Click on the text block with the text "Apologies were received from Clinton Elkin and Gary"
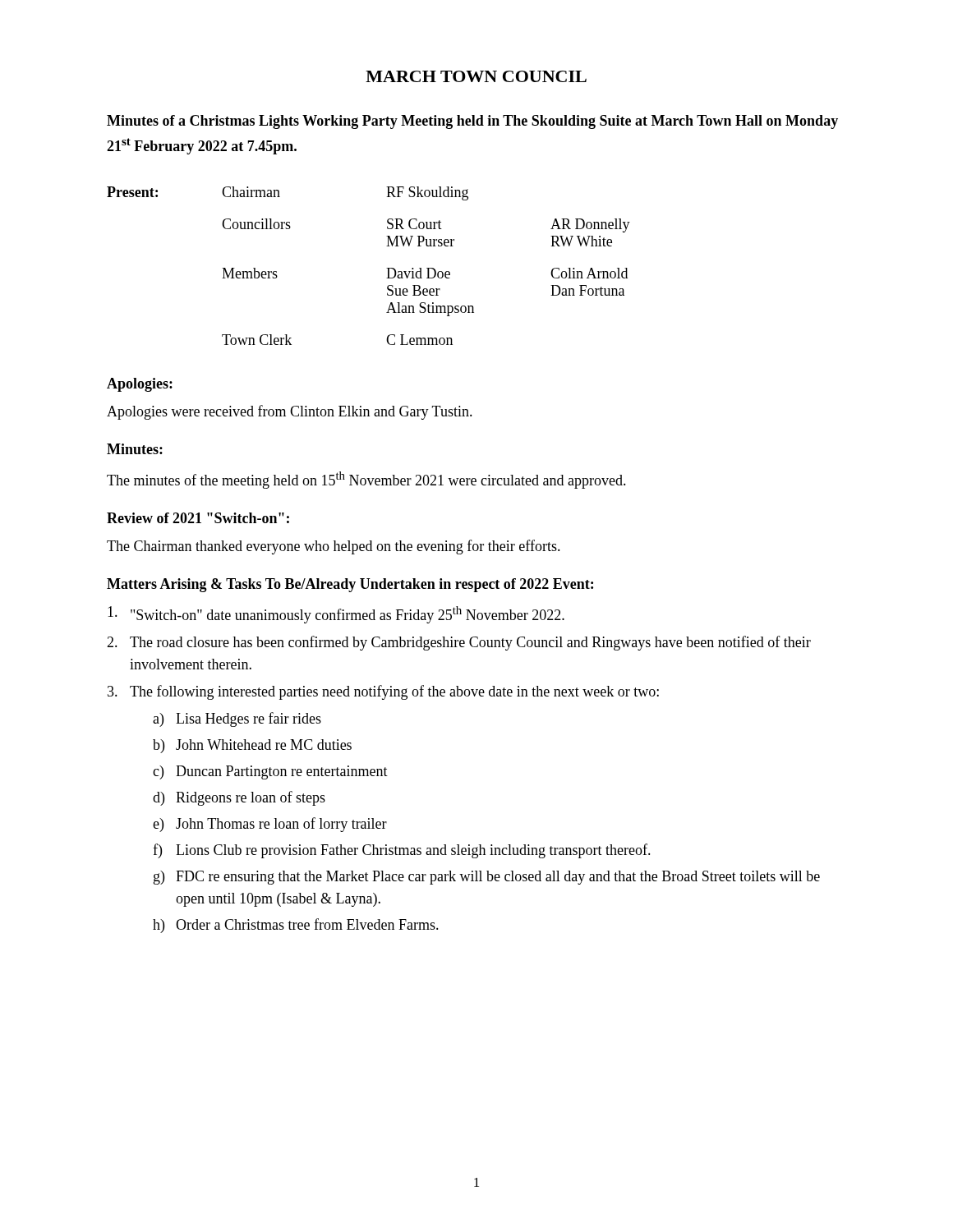The height and width of the screenshot is (1232, 953). pyautogui.click(x=290, y=411)
